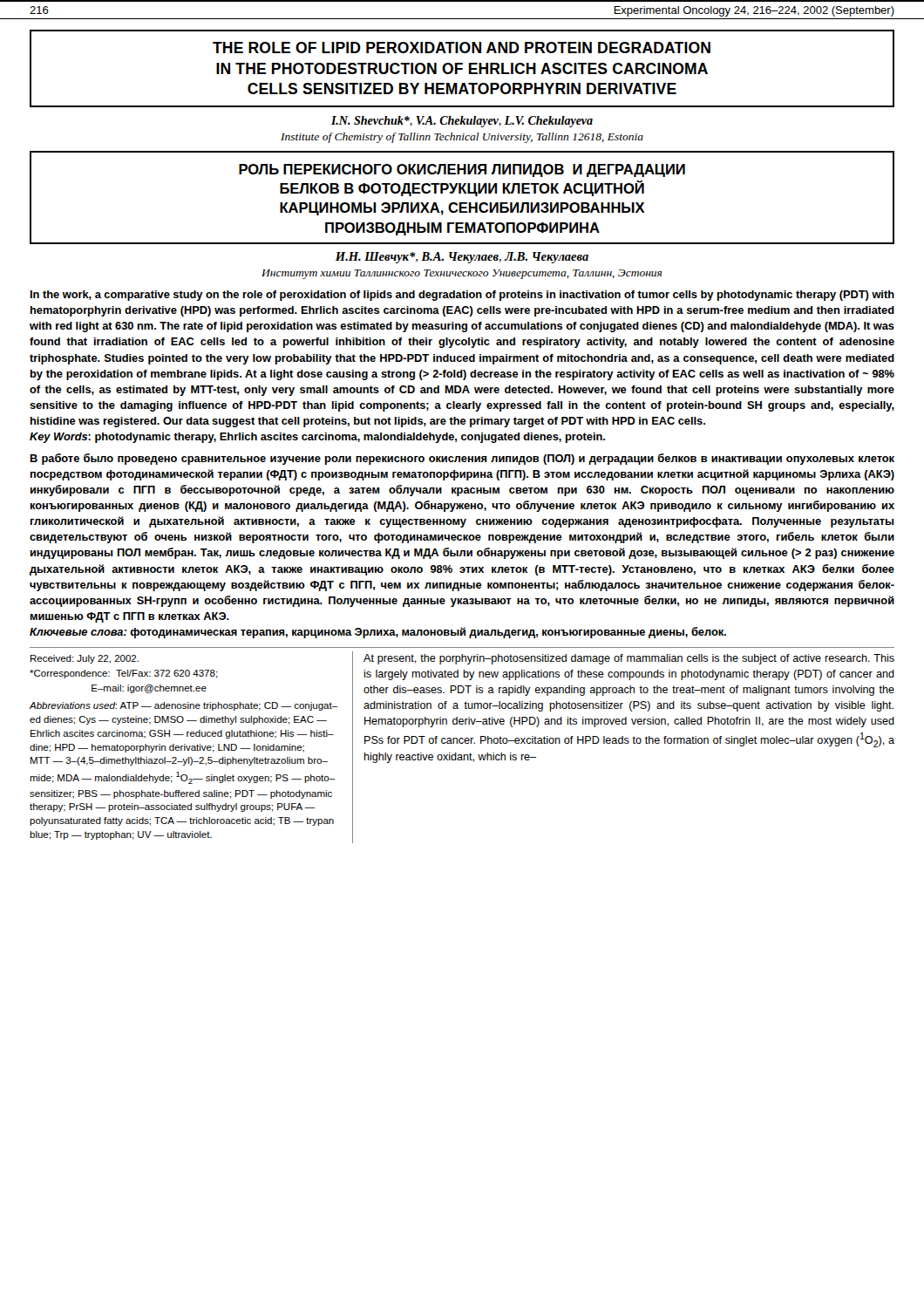Point to the block beginning "At present, the porphyrin–photosensitized damage of"
924x1308 pixels.
[629, 708]
